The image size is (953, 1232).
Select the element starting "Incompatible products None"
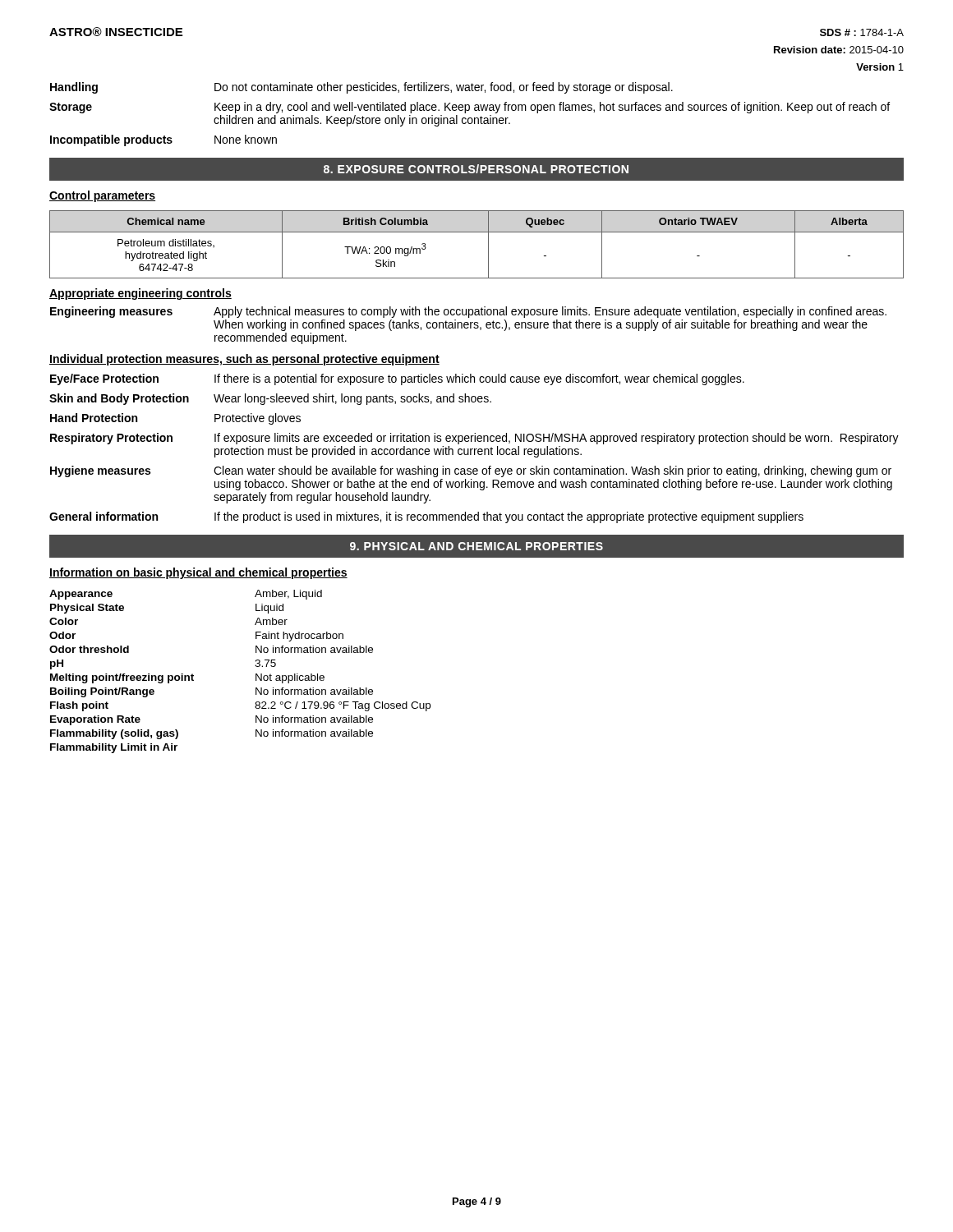[x=163, y=140]
